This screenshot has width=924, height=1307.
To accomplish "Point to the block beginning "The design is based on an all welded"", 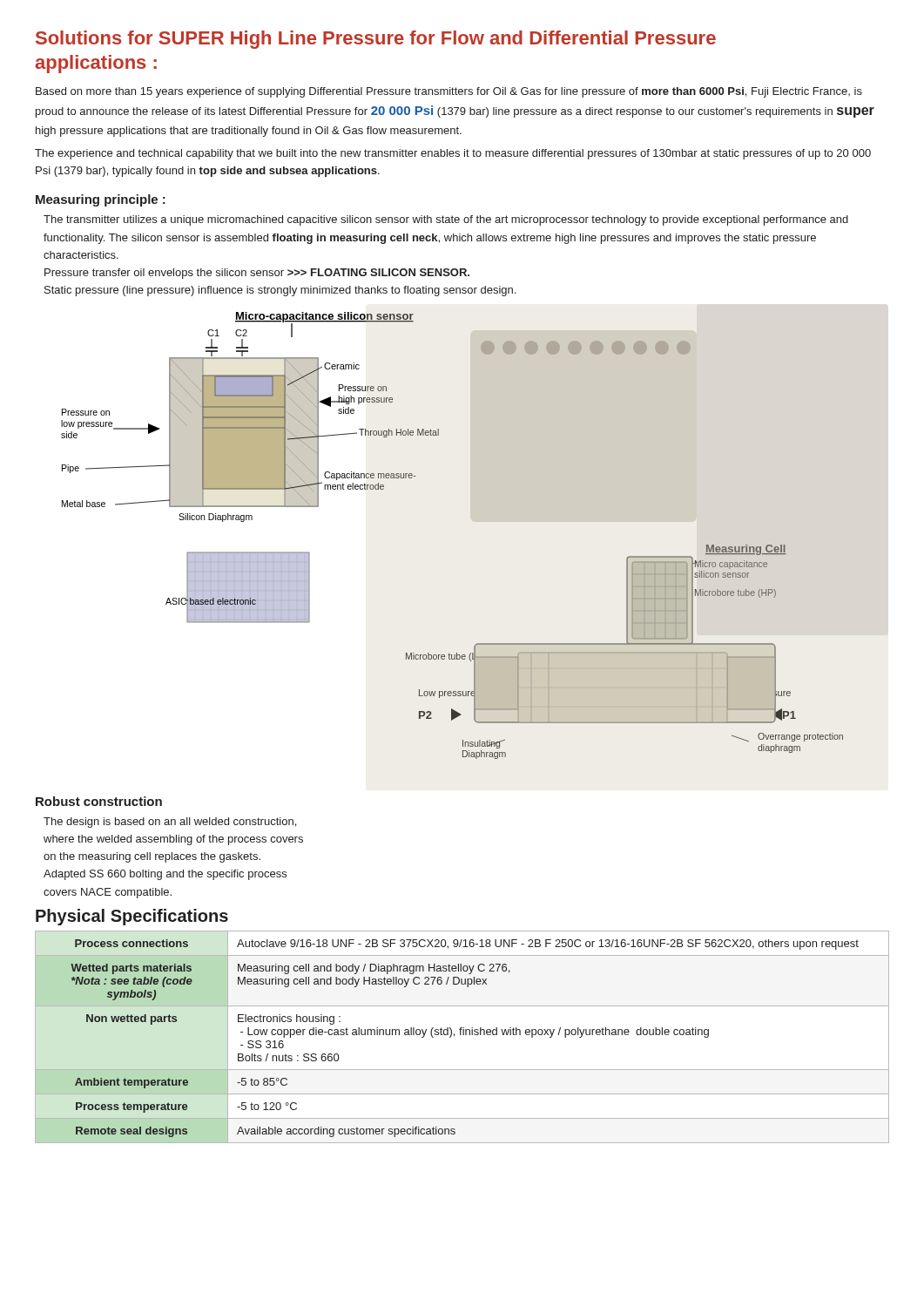I will click(x=173, y=856).
